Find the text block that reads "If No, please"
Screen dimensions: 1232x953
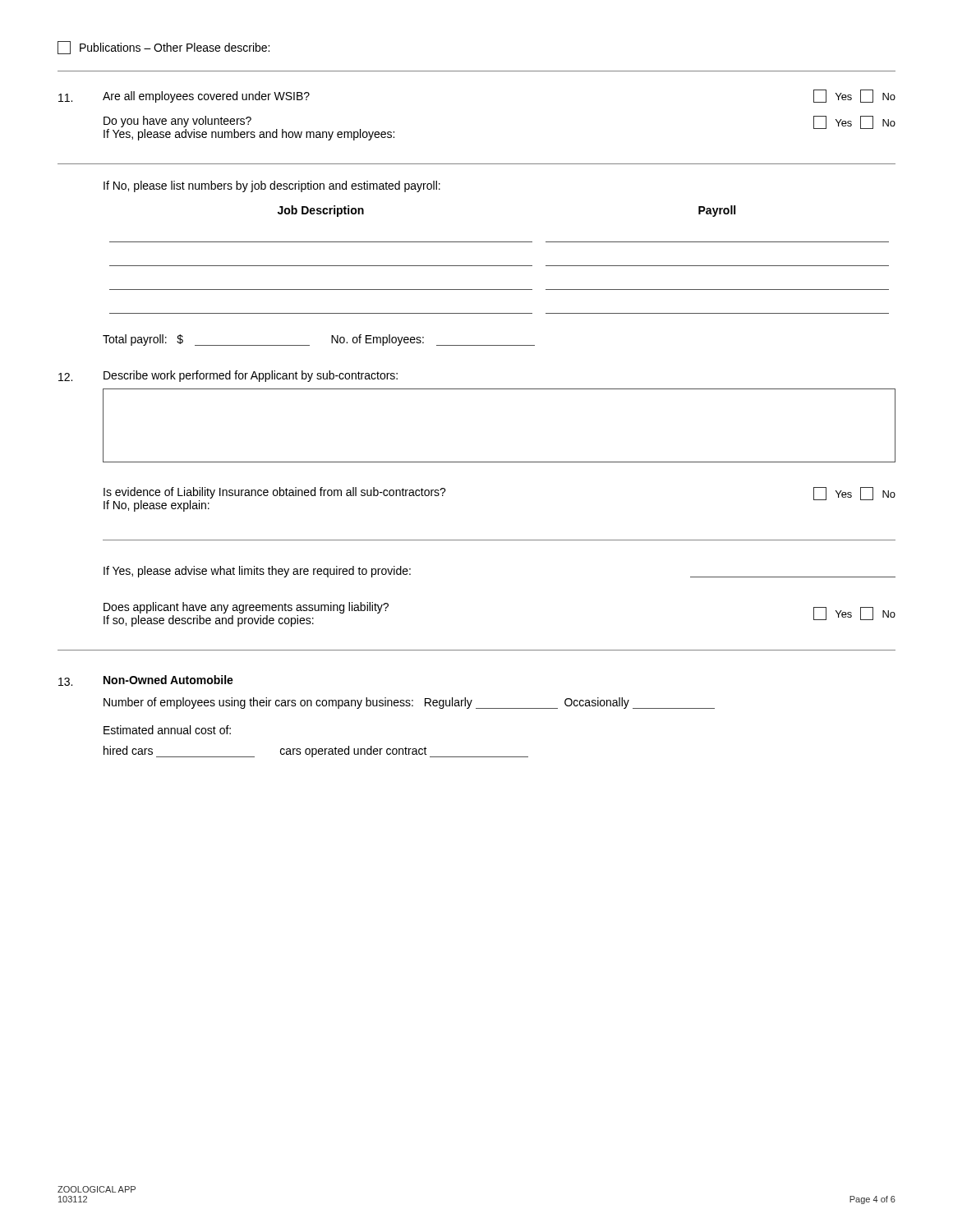pos(272,186)
